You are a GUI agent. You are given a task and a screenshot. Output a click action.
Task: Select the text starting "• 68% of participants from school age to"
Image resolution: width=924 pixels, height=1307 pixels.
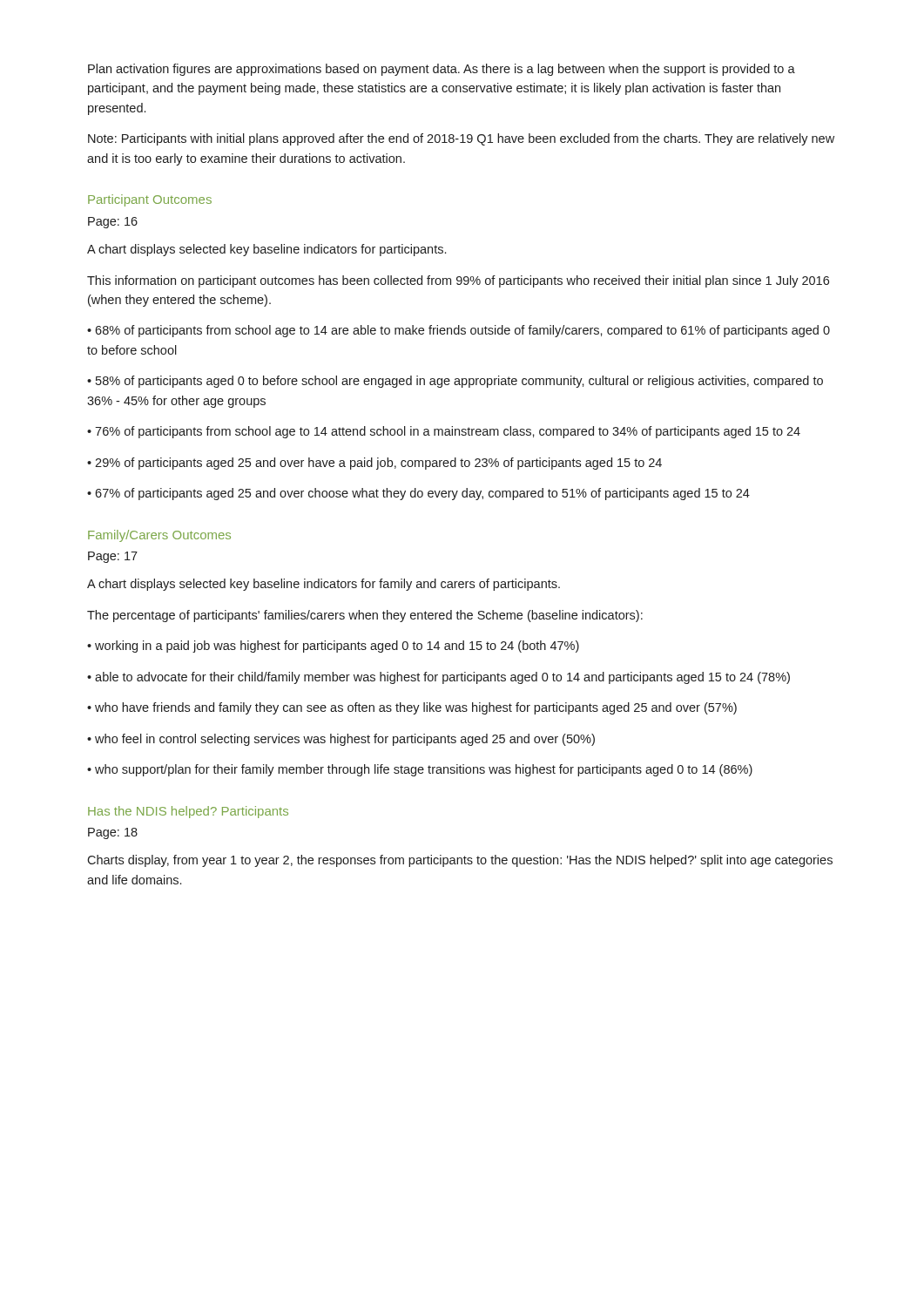[x=462, y=341]
